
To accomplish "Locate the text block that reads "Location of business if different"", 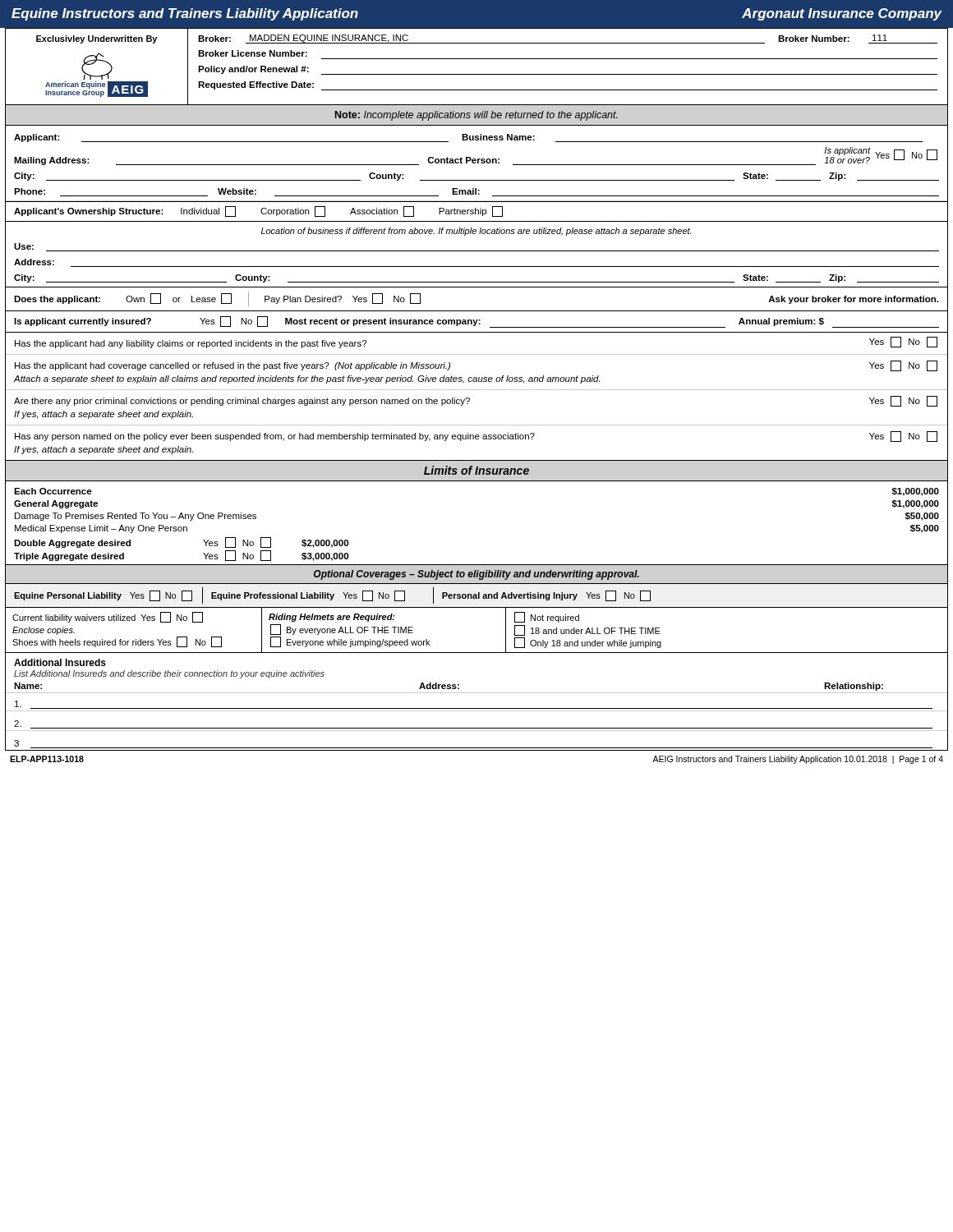I will (x=476, y=254).
